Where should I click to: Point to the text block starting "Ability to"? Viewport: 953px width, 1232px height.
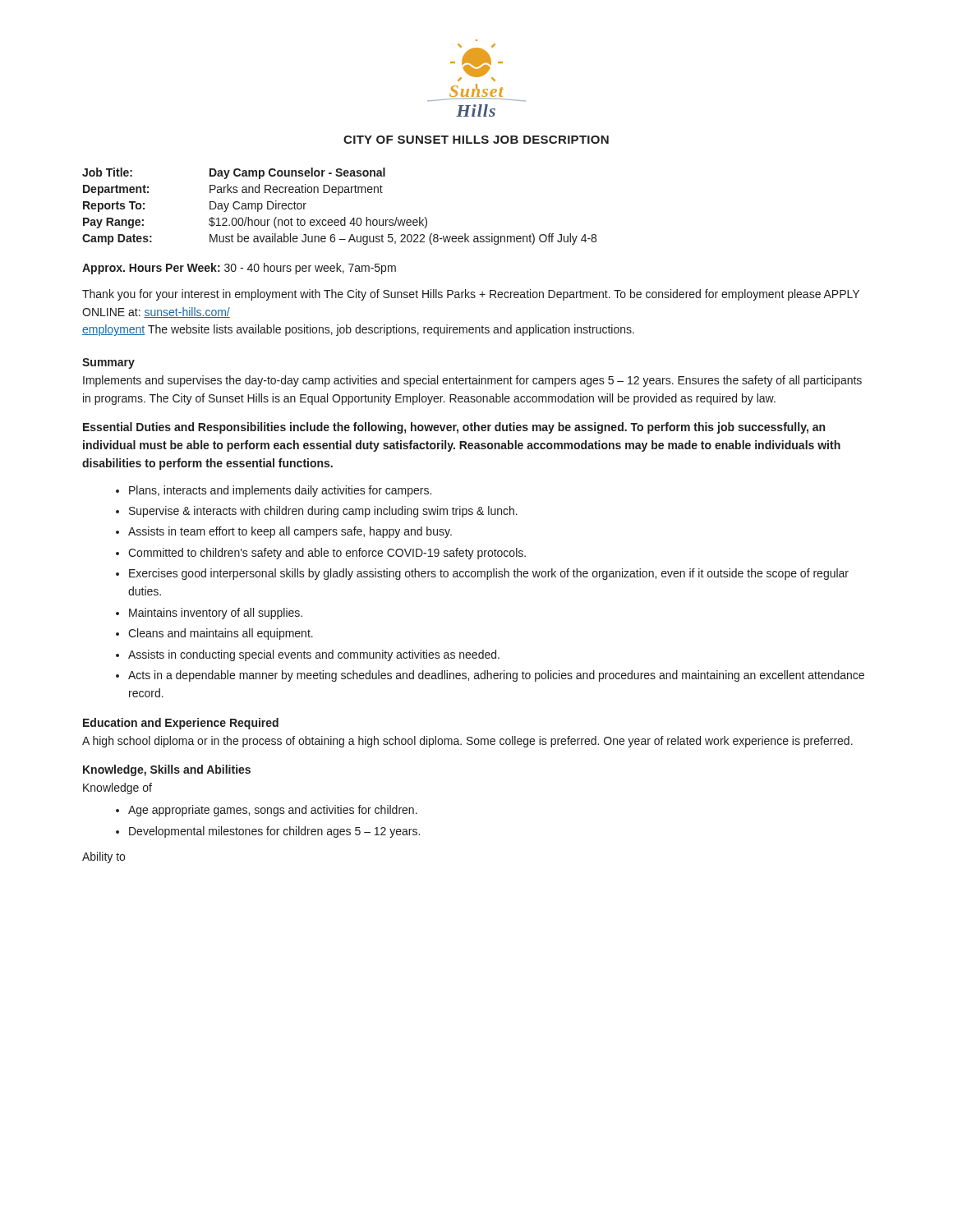coord(104,857)
